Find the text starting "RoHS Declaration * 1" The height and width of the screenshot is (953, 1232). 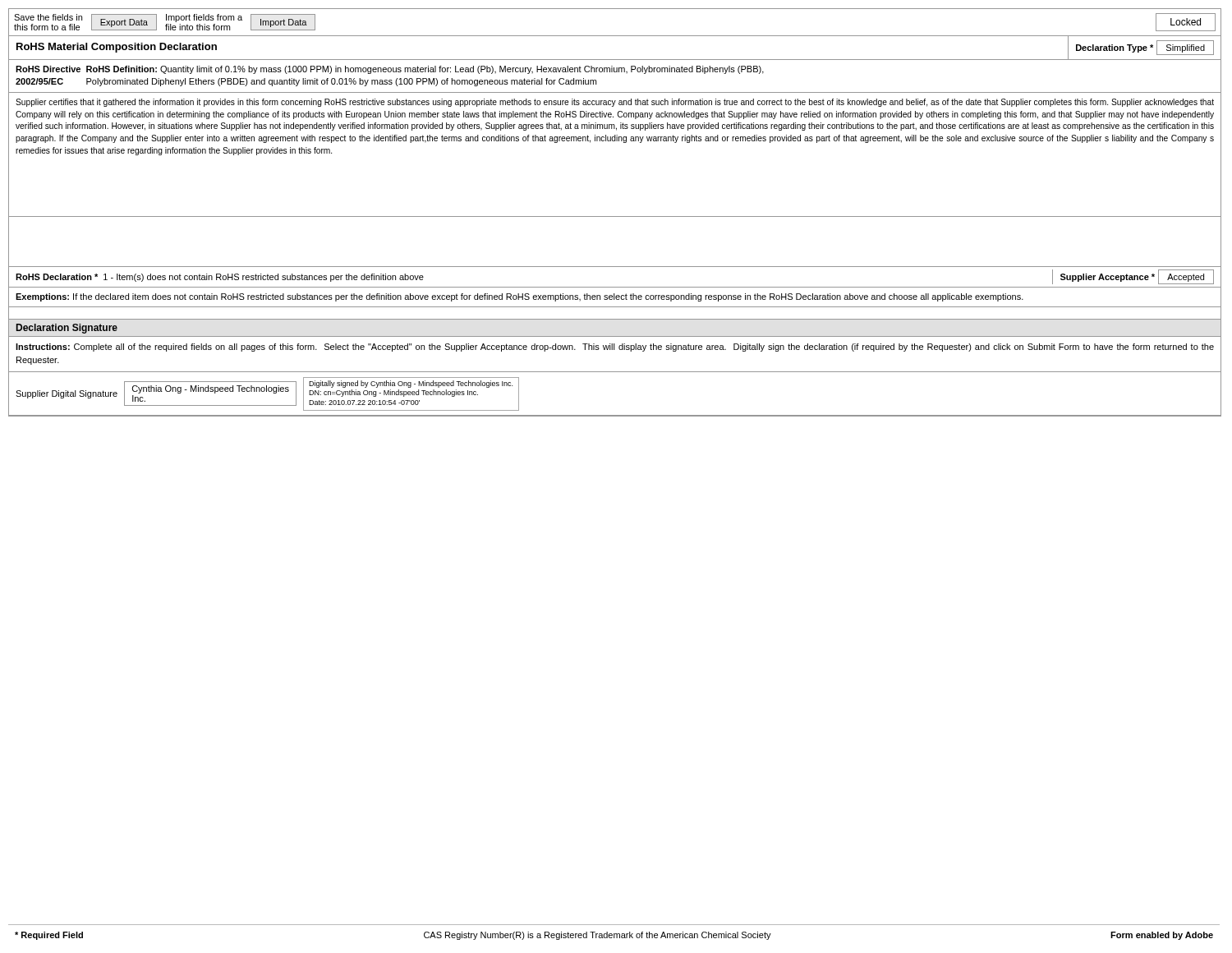point(615,277)
